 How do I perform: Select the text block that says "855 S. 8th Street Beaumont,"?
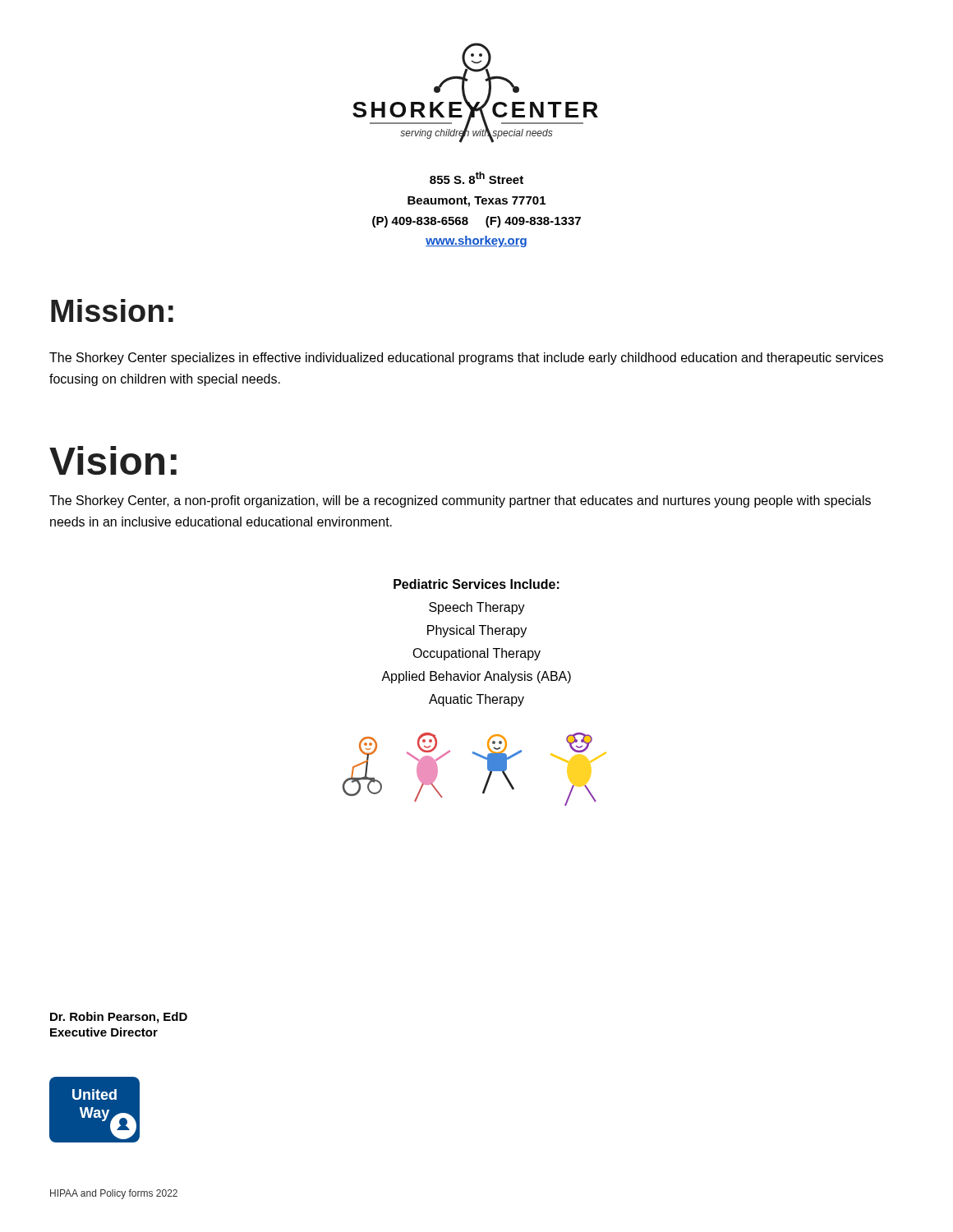pos(476,209)
